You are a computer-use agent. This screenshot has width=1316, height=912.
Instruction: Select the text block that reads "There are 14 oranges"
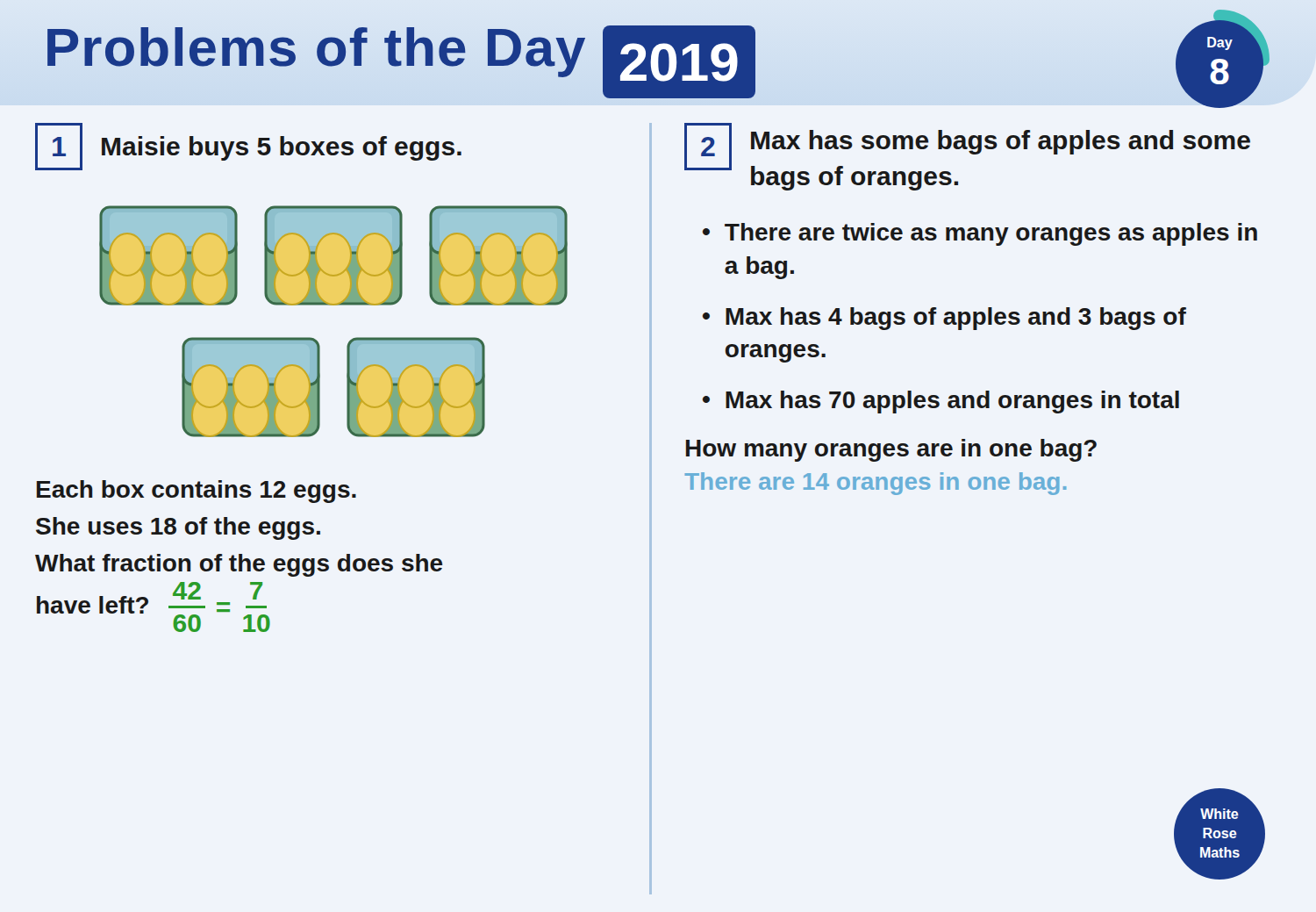(x=876, y=481)
